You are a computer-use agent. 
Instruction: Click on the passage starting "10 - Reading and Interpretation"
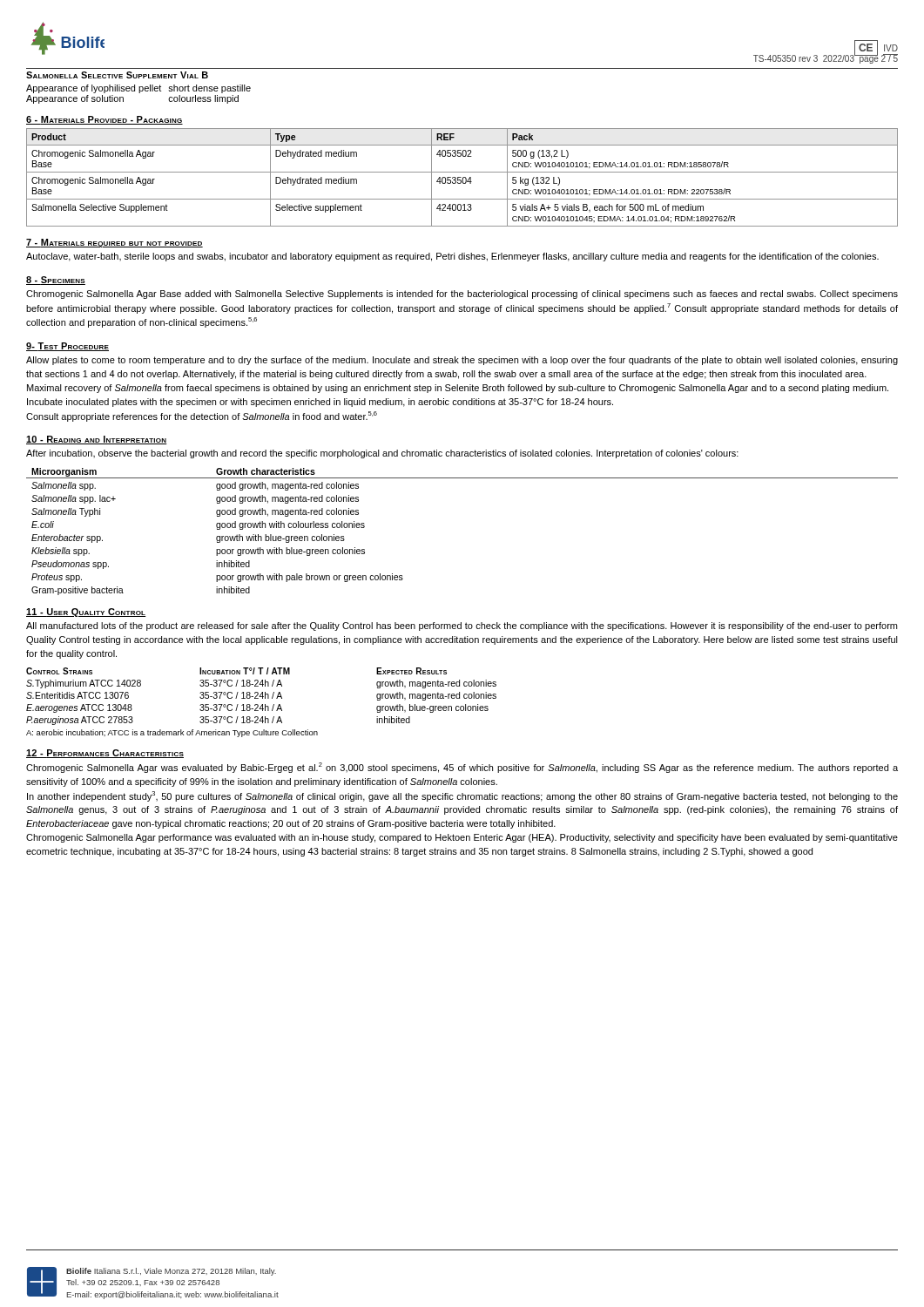(x=96, y=440)
